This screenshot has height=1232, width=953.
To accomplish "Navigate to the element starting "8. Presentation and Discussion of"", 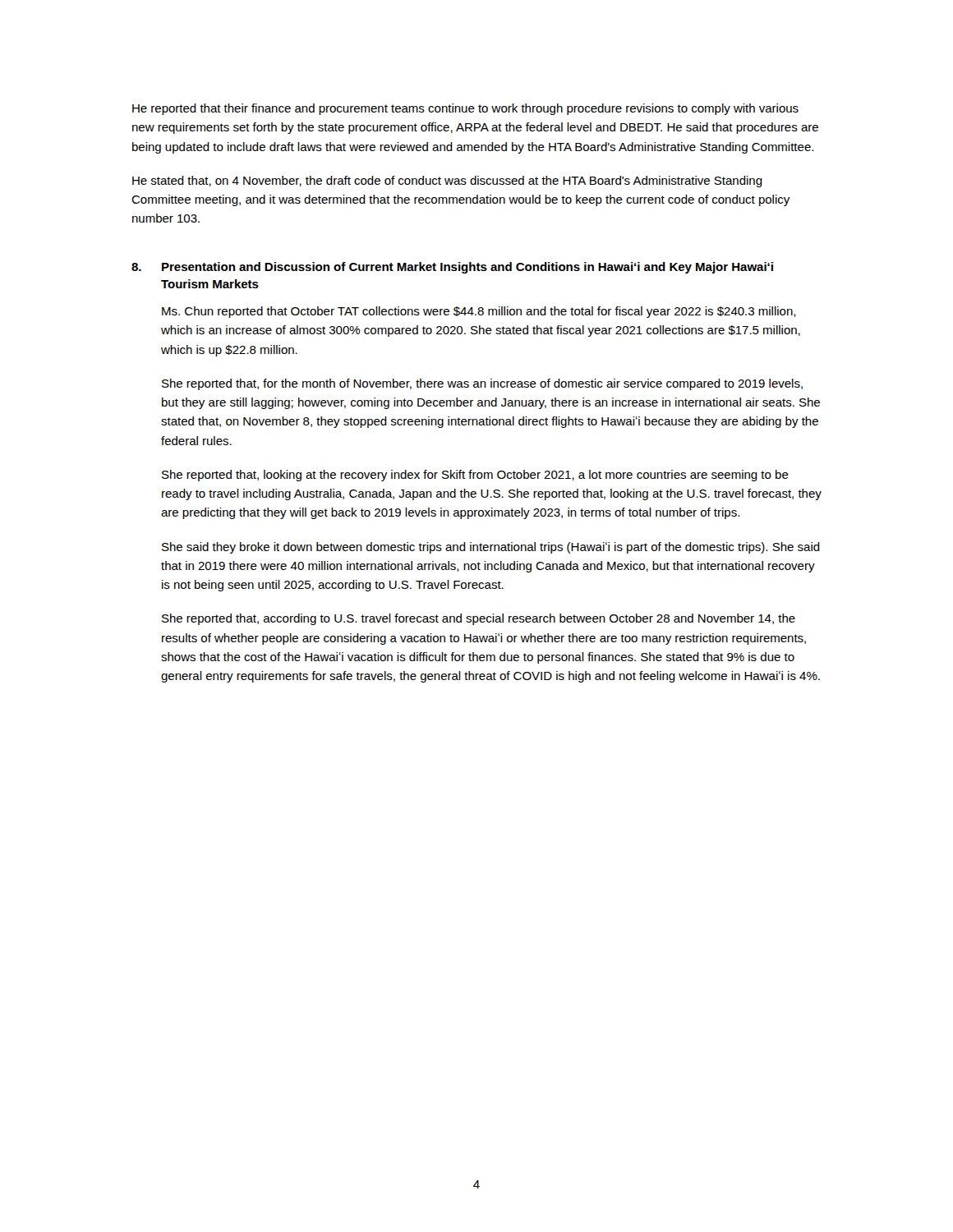I will tap(476, 275).
